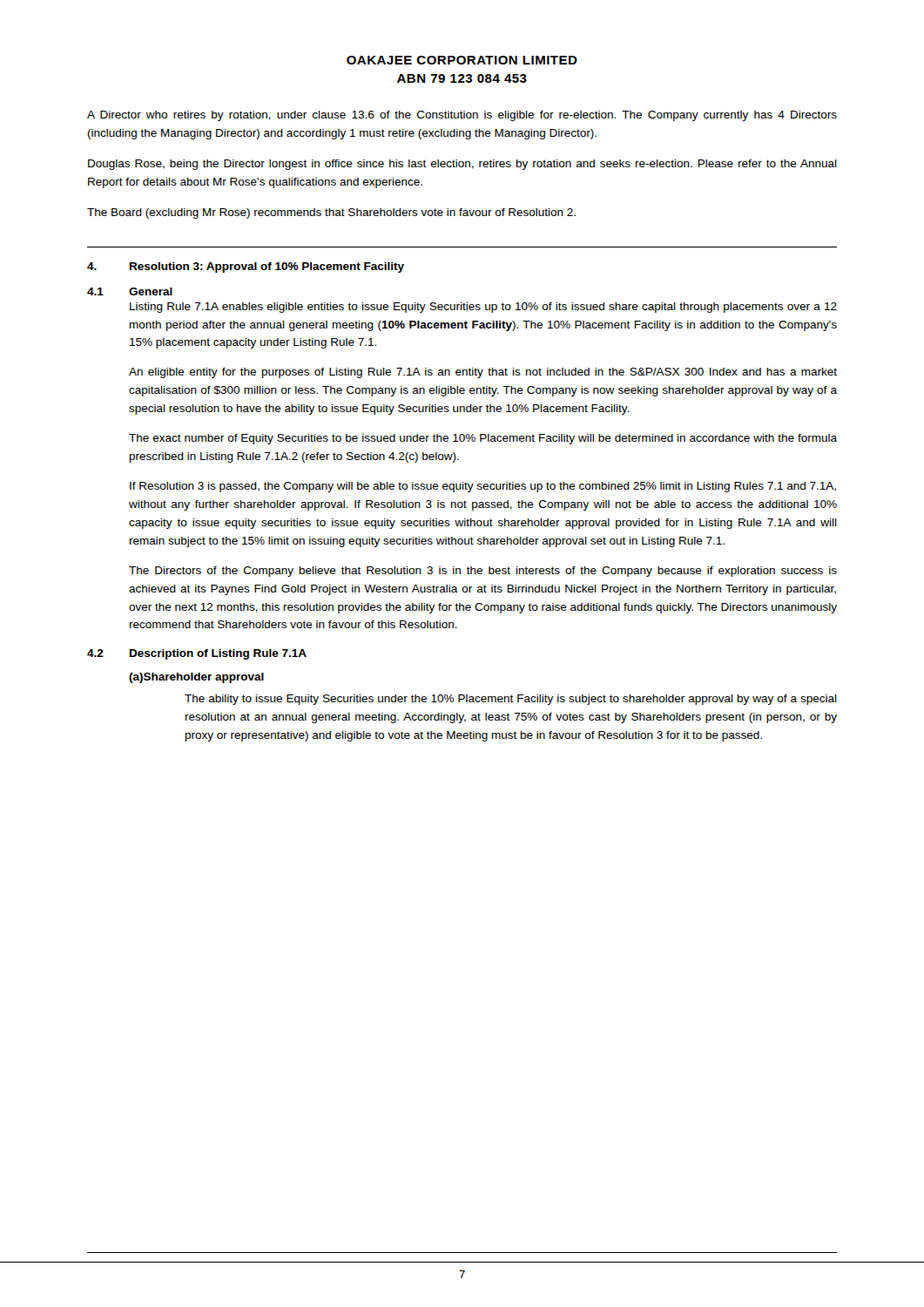Click on the passage starting "The ability to issue Equity Securities"
This screenshot has height=1307, width=924.
[x=511, y=717]
